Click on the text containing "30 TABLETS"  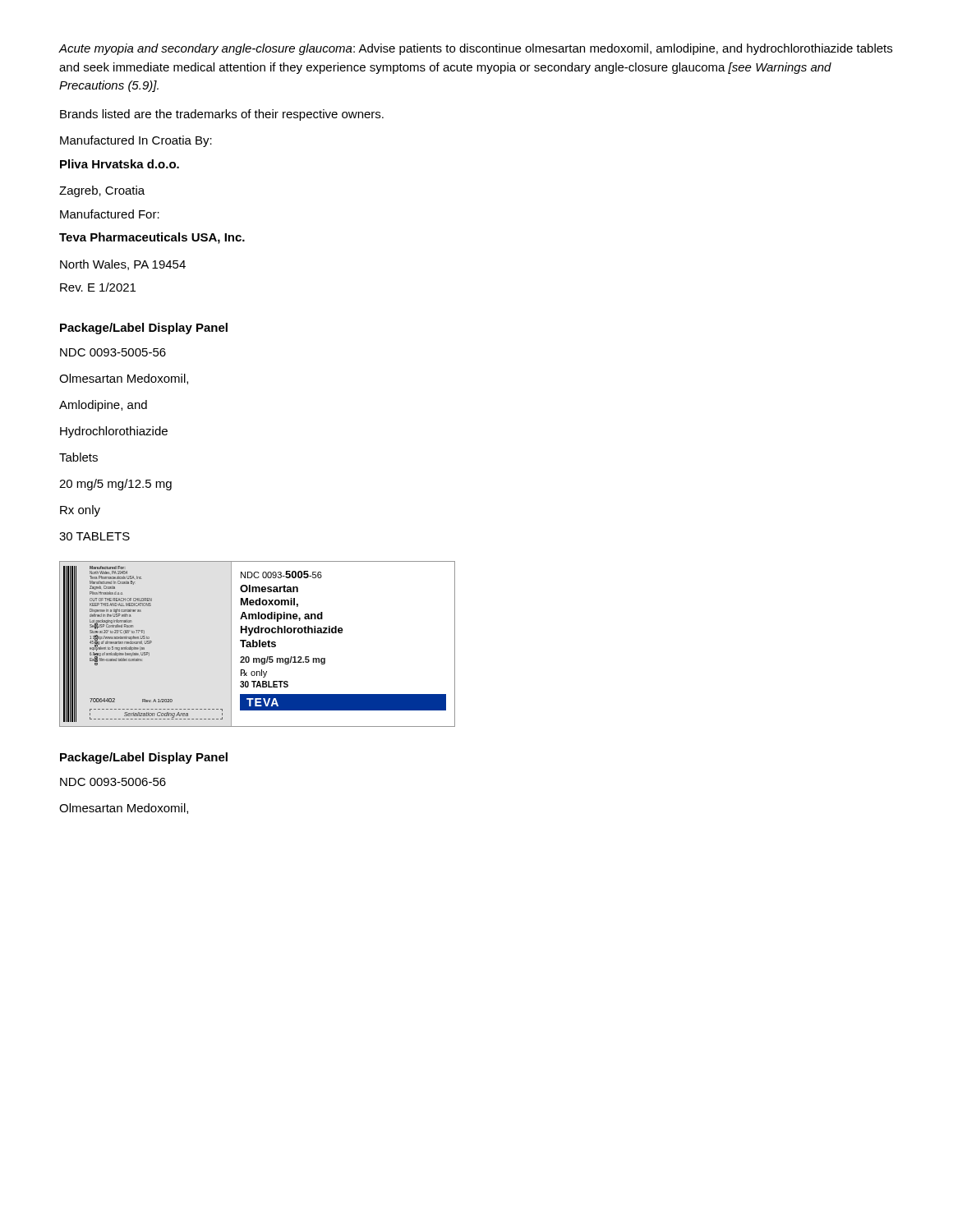point(95,535)
